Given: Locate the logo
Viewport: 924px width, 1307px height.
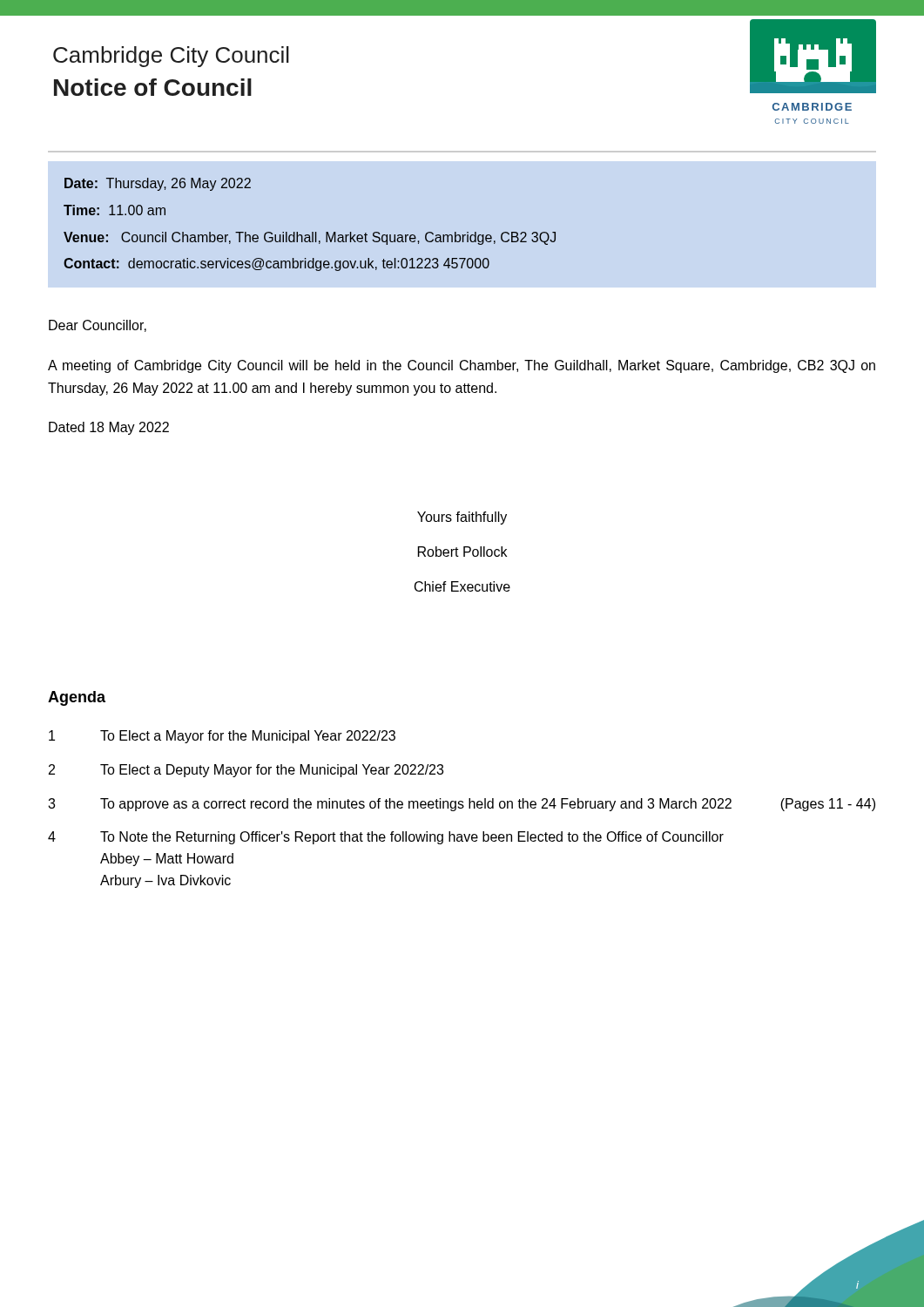Looking at the screenshot, I should pos(813,76).
